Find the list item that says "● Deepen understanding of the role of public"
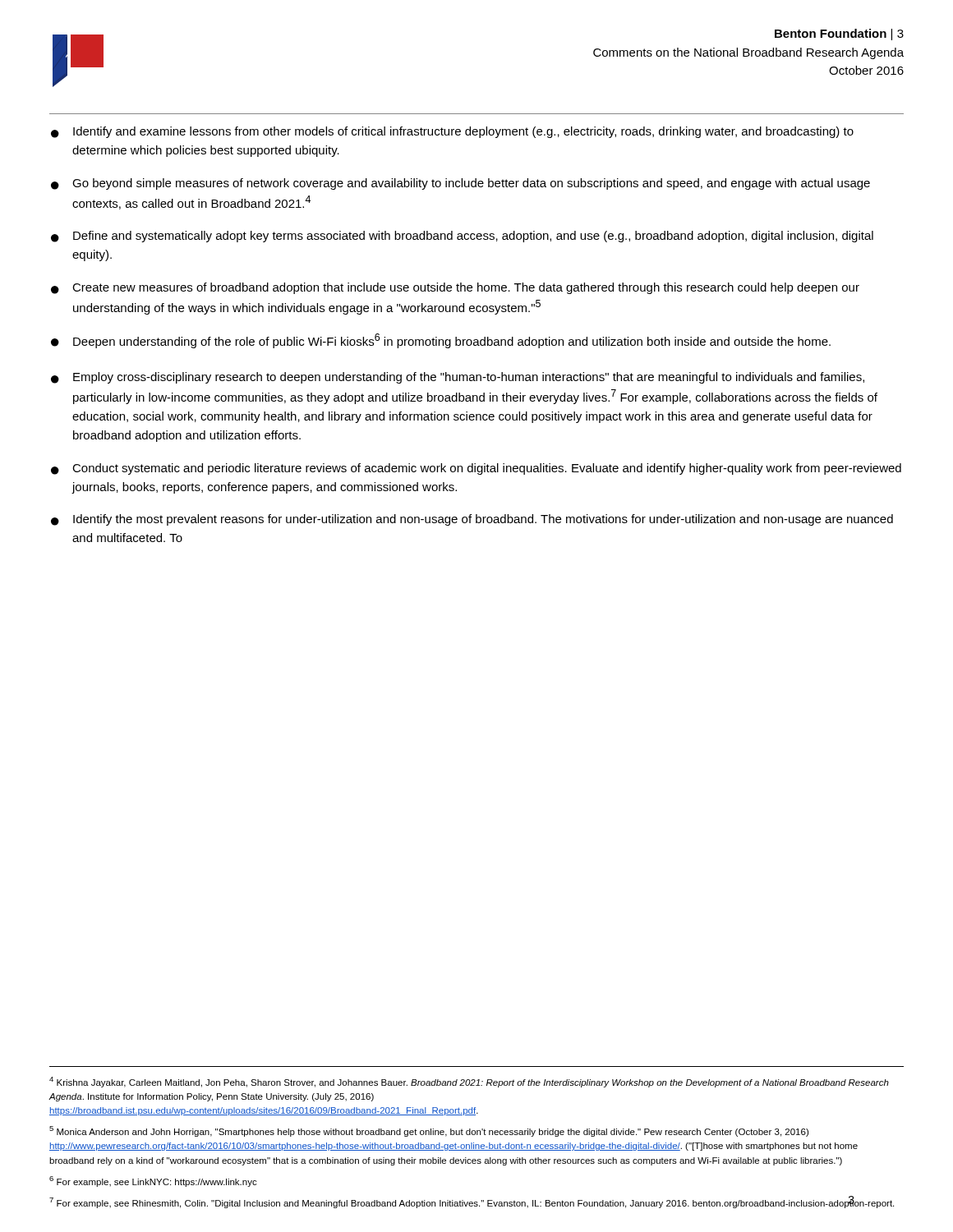 [476, 342]
